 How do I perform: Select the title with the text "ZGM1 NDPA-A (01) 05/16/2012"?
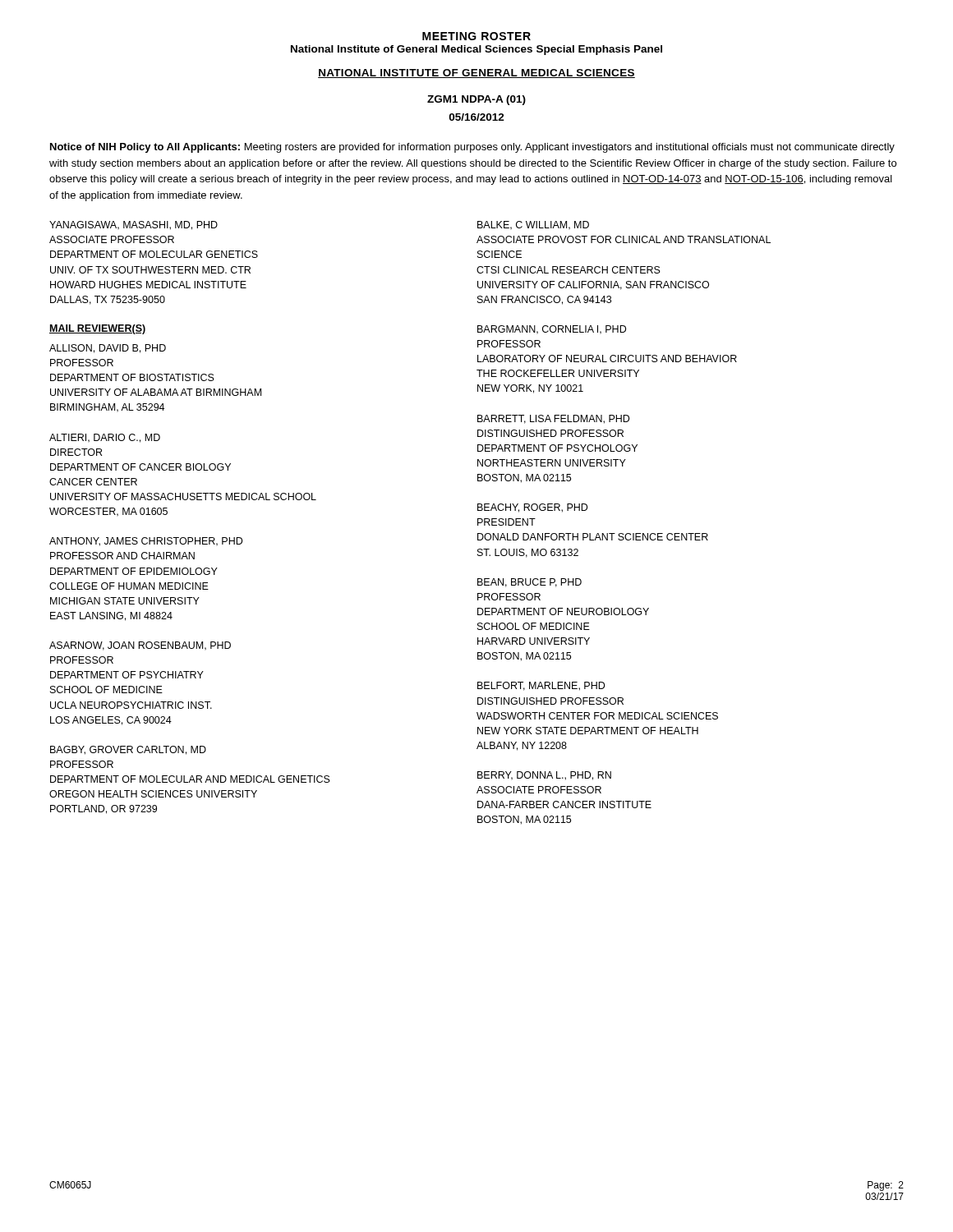coord(476,108)
